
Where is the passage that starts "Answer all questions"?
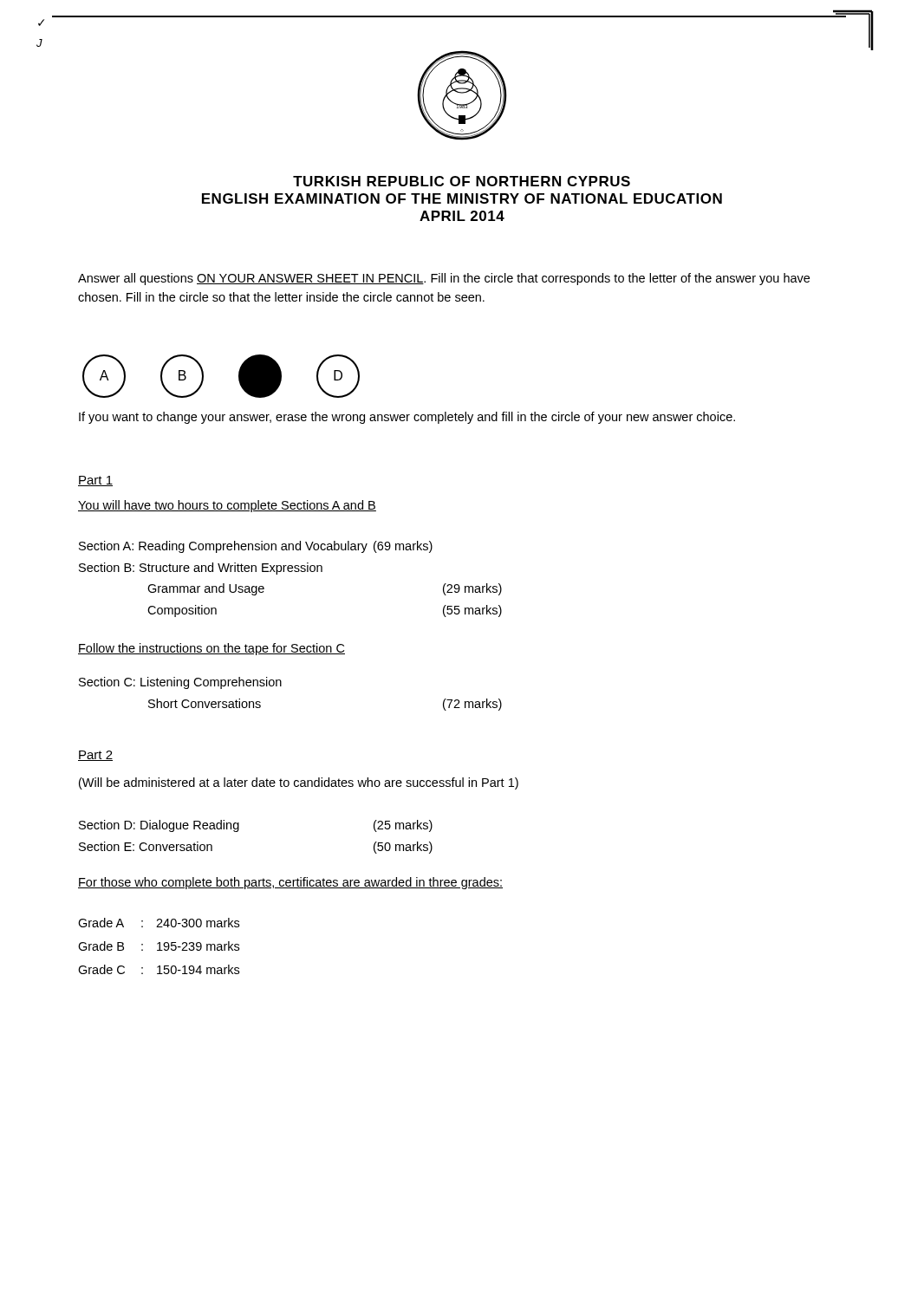click(x=444, y=288)
